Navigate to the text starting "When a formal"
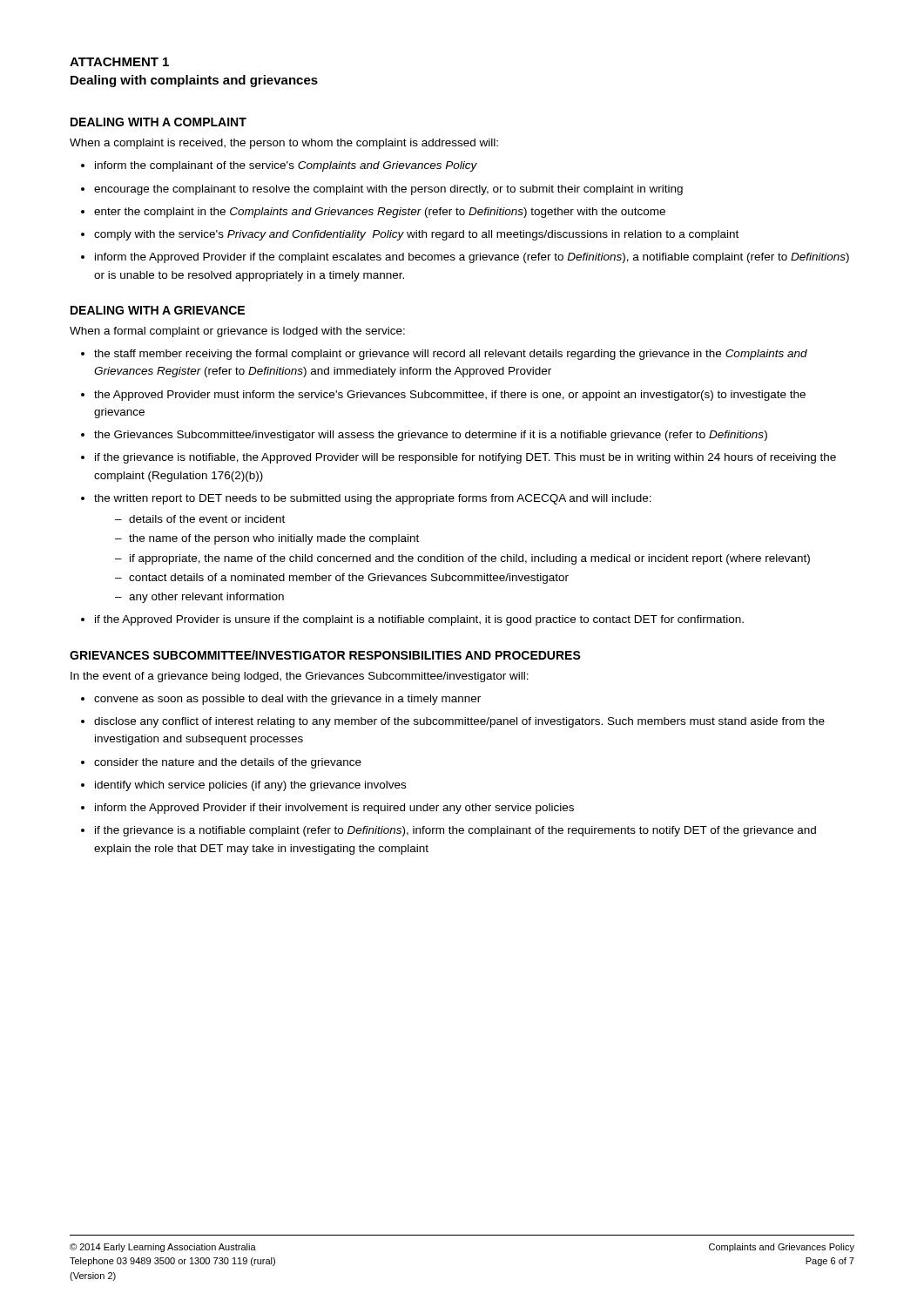 tap(238, 330)
